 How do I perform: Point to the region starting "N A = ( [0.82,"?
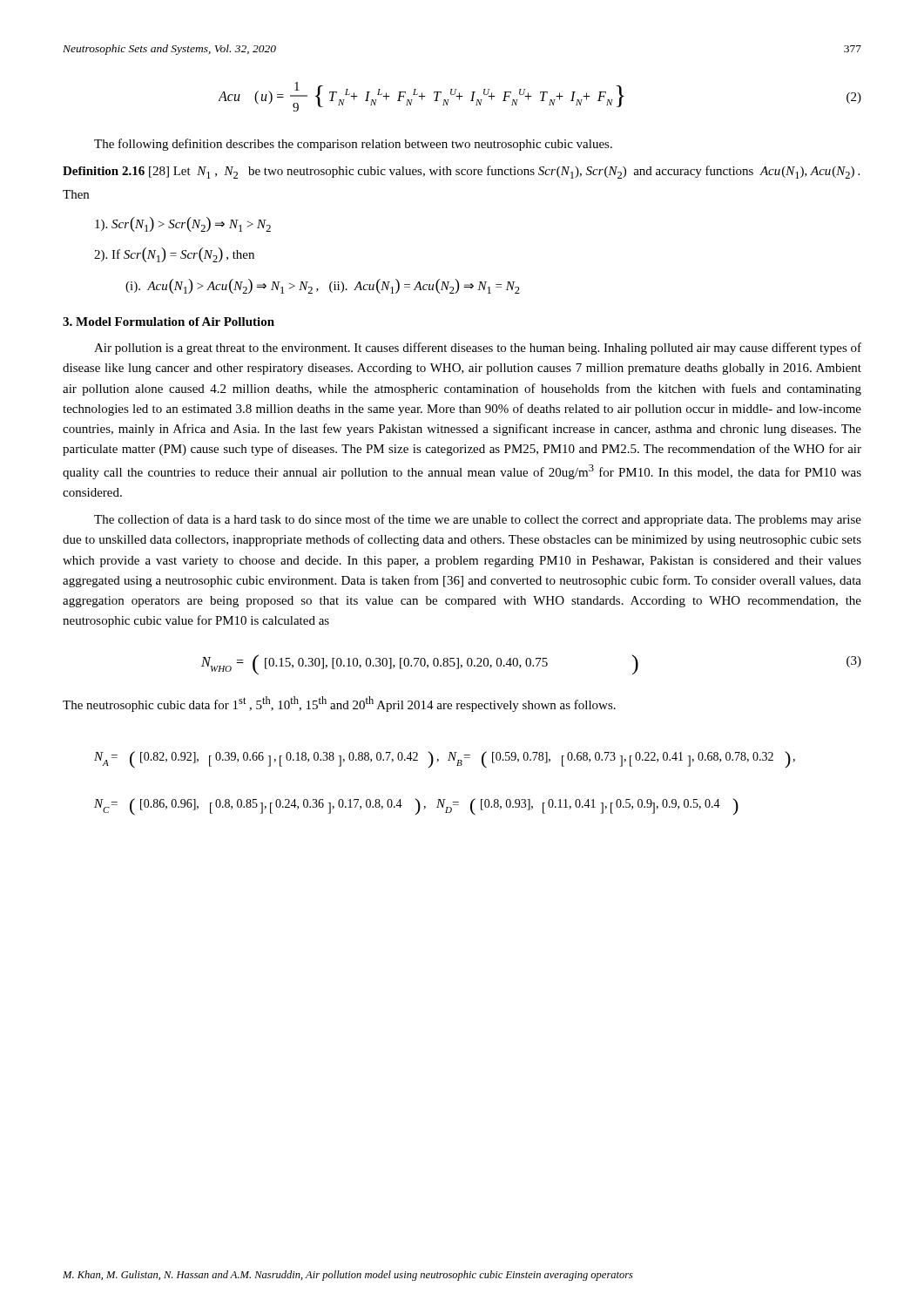[x=445, y=760]
